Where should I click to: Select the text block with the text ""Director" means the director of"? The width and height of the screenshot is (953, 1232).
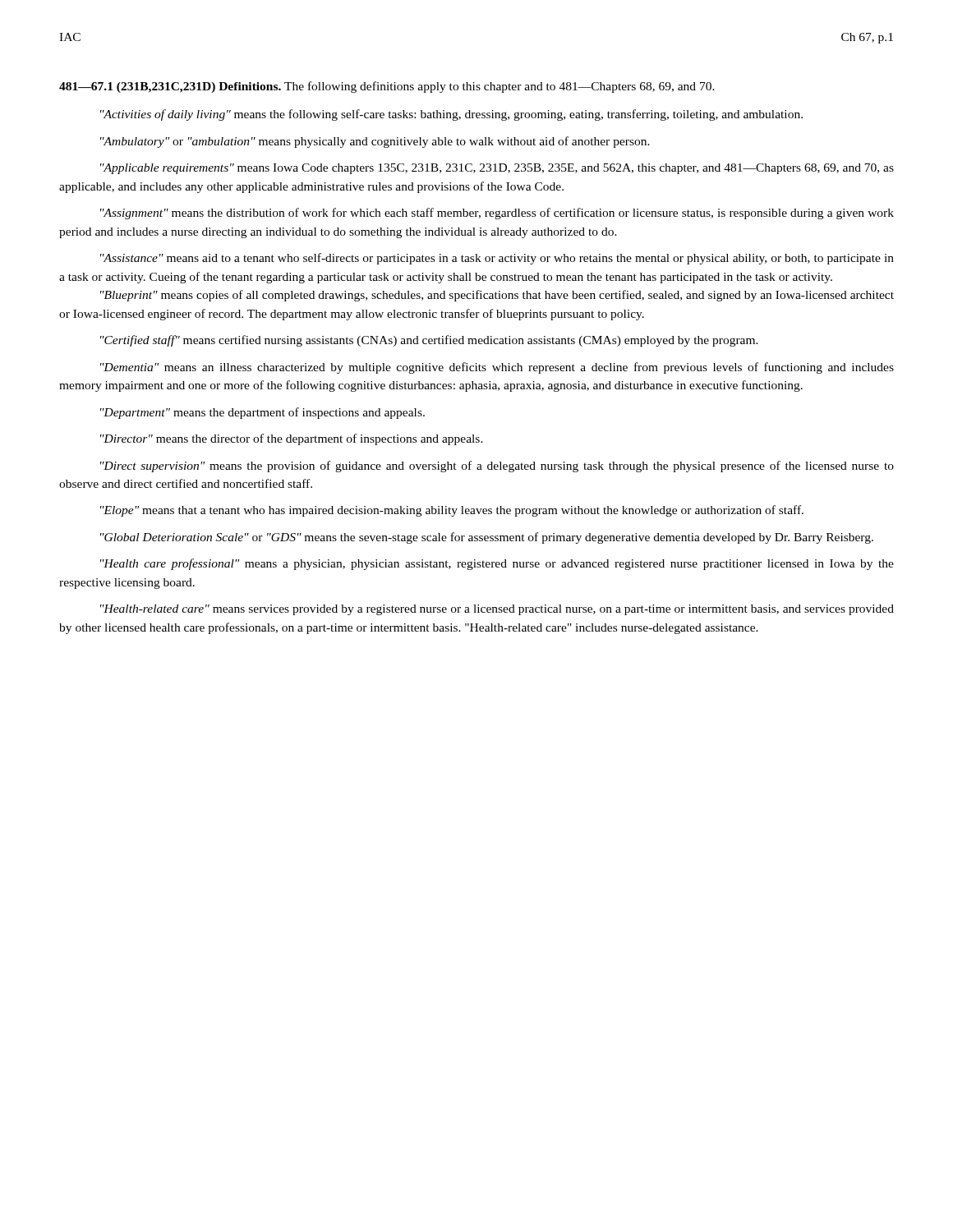[x=291, y=438]
